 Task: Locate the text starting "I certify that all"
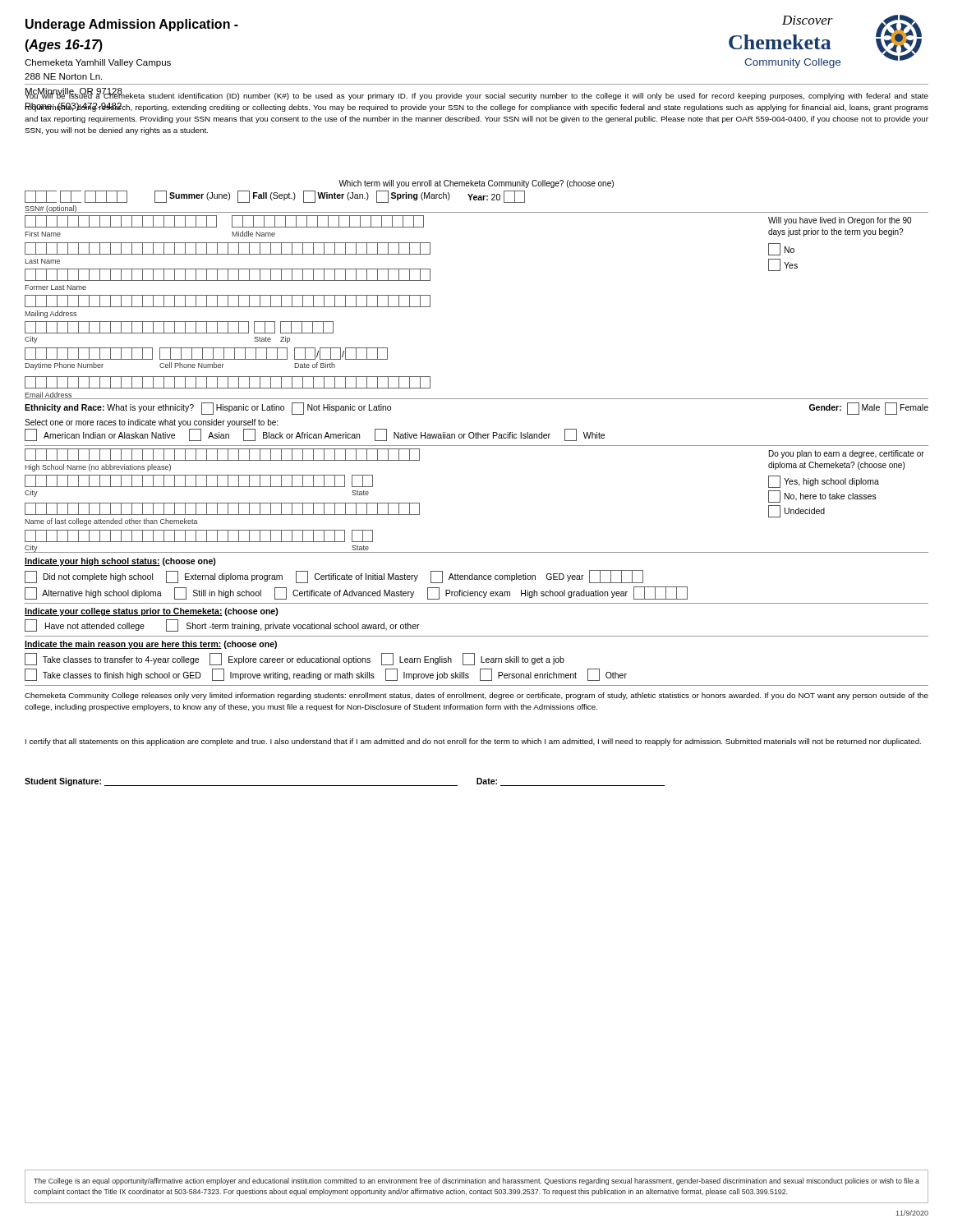pyautogui.click(x=473, y=741)
